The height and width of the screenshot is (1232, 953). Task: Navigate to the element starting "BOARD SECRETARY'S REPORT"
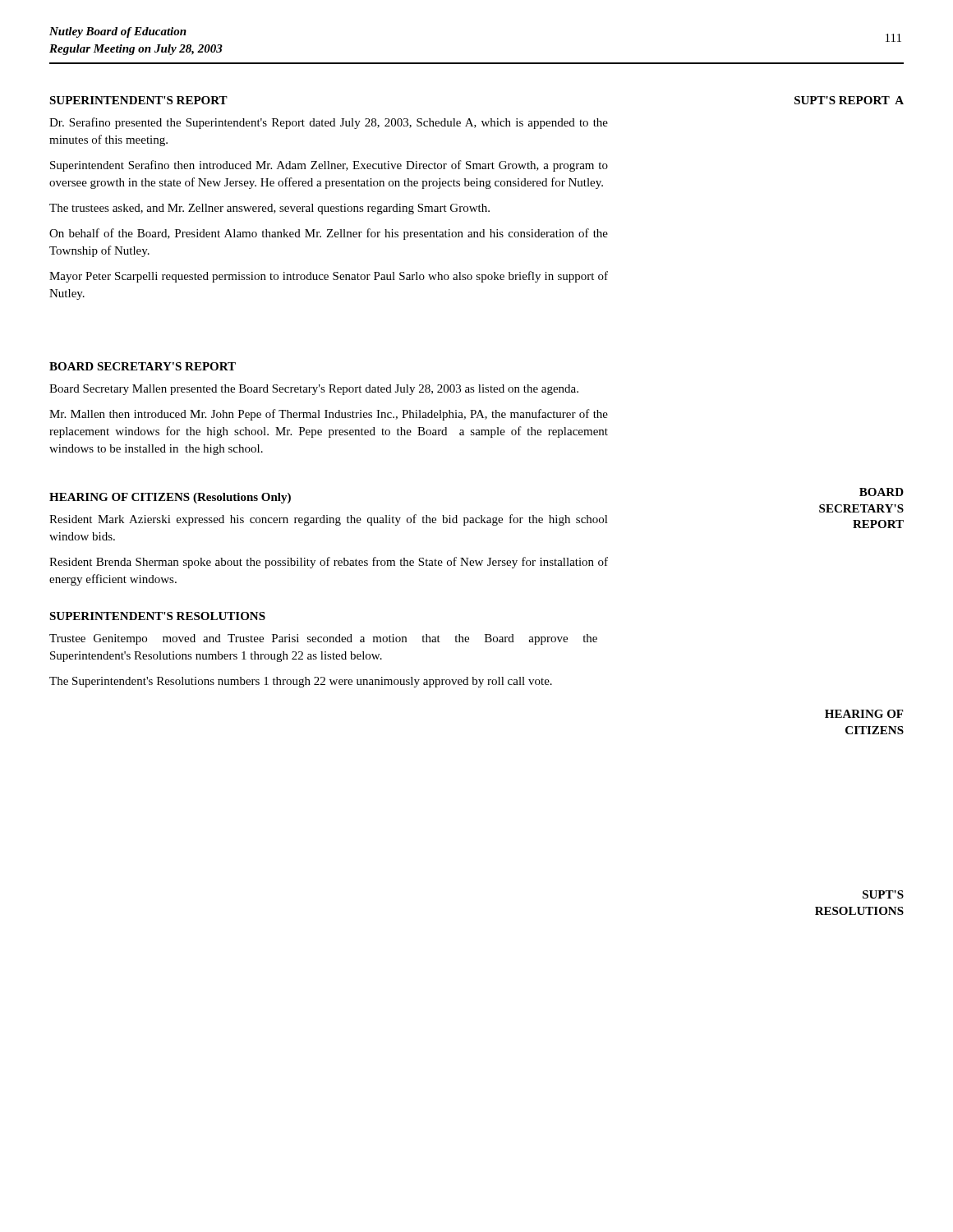(143, 366)
